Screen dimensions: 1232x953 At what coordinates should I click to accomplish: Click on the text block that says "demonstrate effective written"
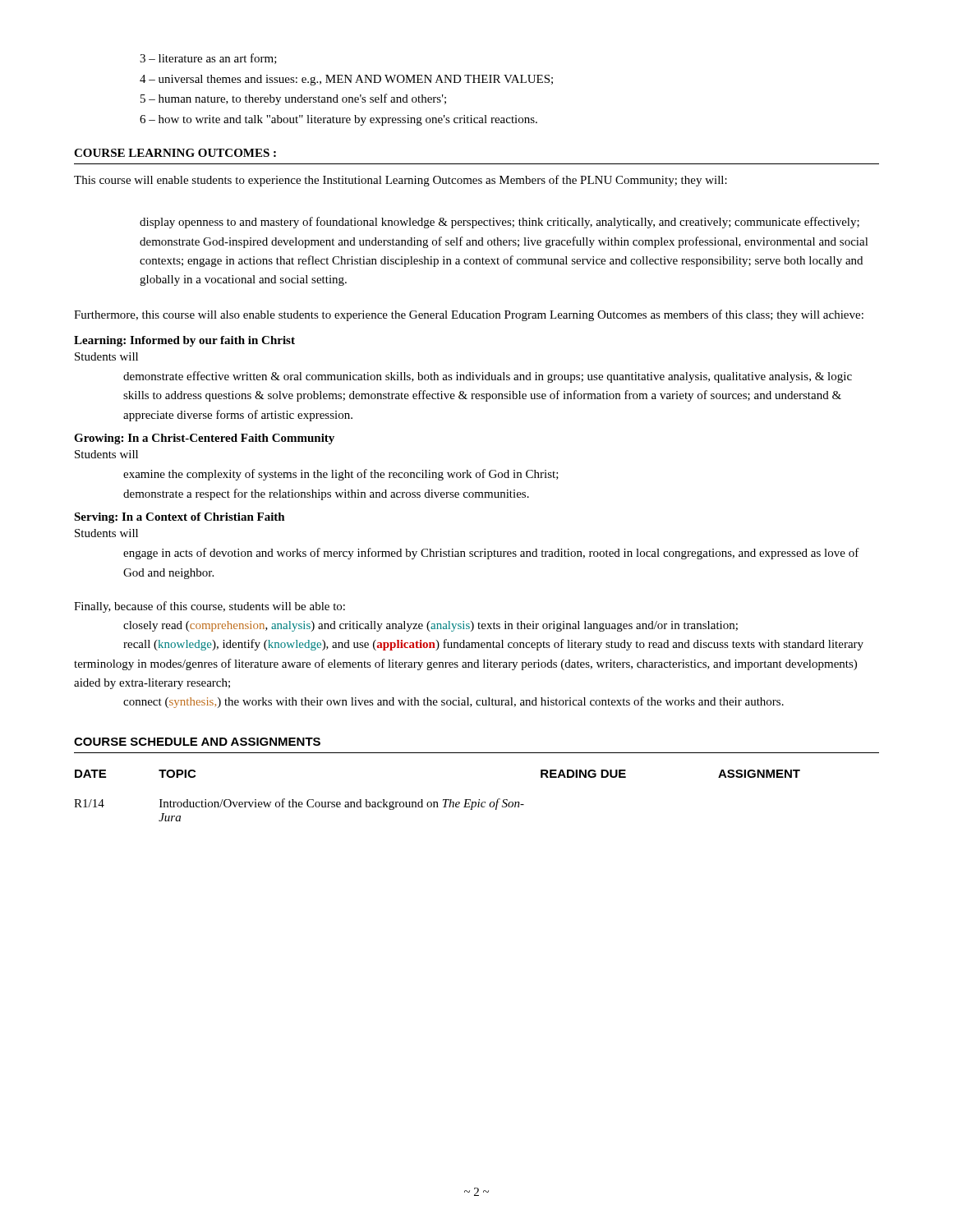(488, 395)
